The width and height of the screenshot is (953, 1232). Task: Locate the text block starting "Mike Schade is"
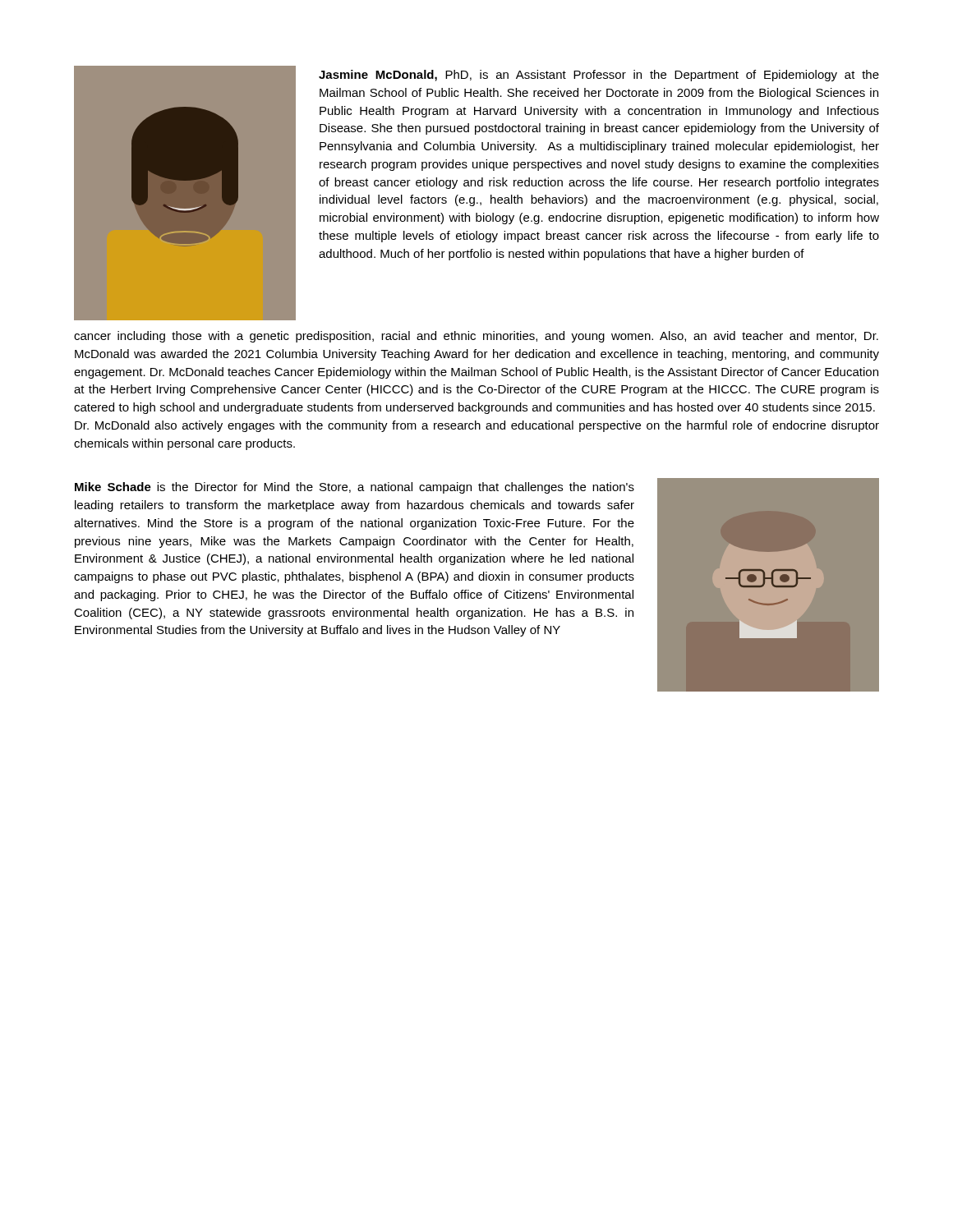(354, 558)
